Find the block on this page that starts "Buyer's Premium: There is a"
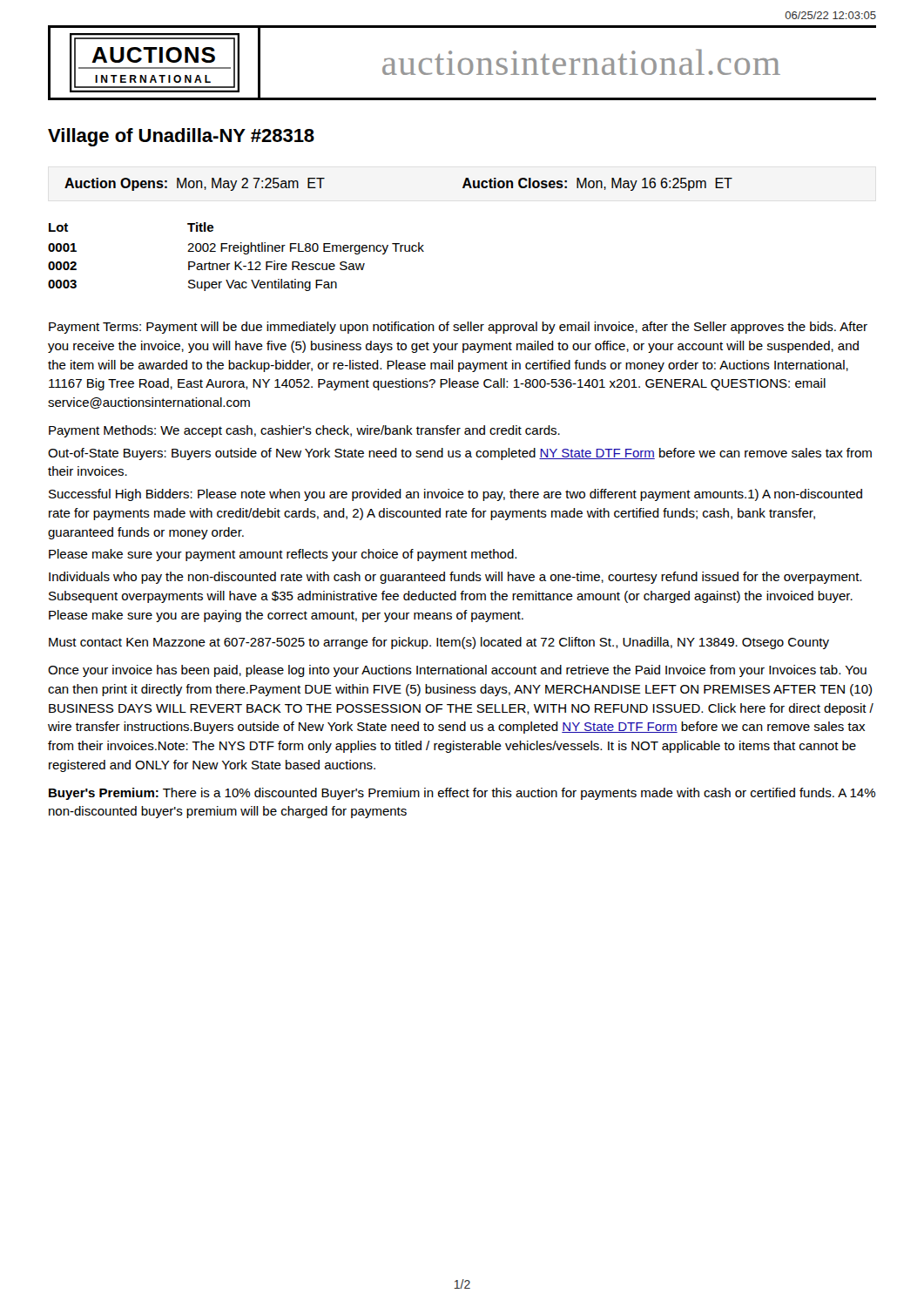This screenshot has width=924, height=1307. 462,802
